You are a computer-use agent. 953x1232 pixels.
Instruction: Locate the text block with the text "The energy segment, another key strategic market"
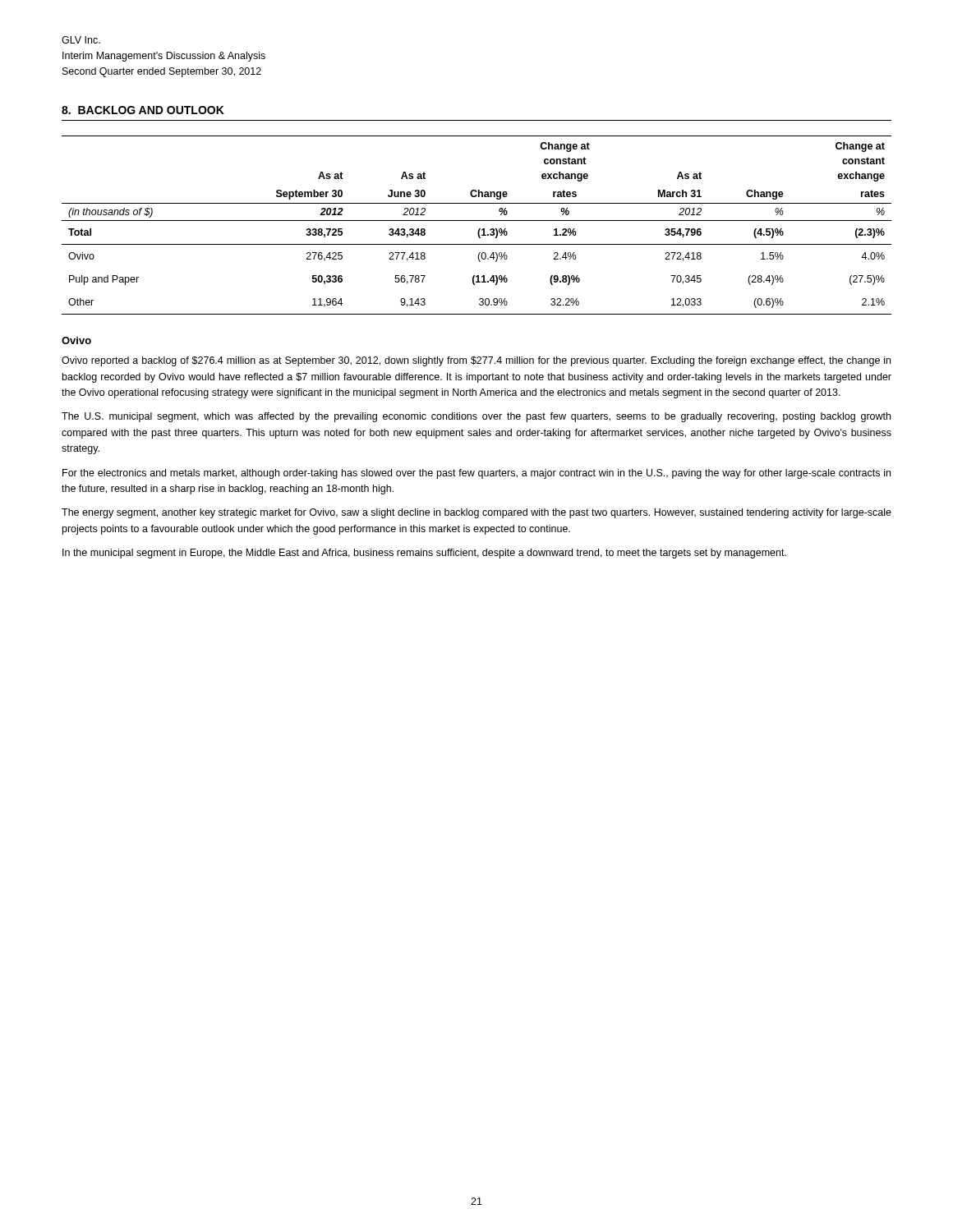(x=476, y=521)
